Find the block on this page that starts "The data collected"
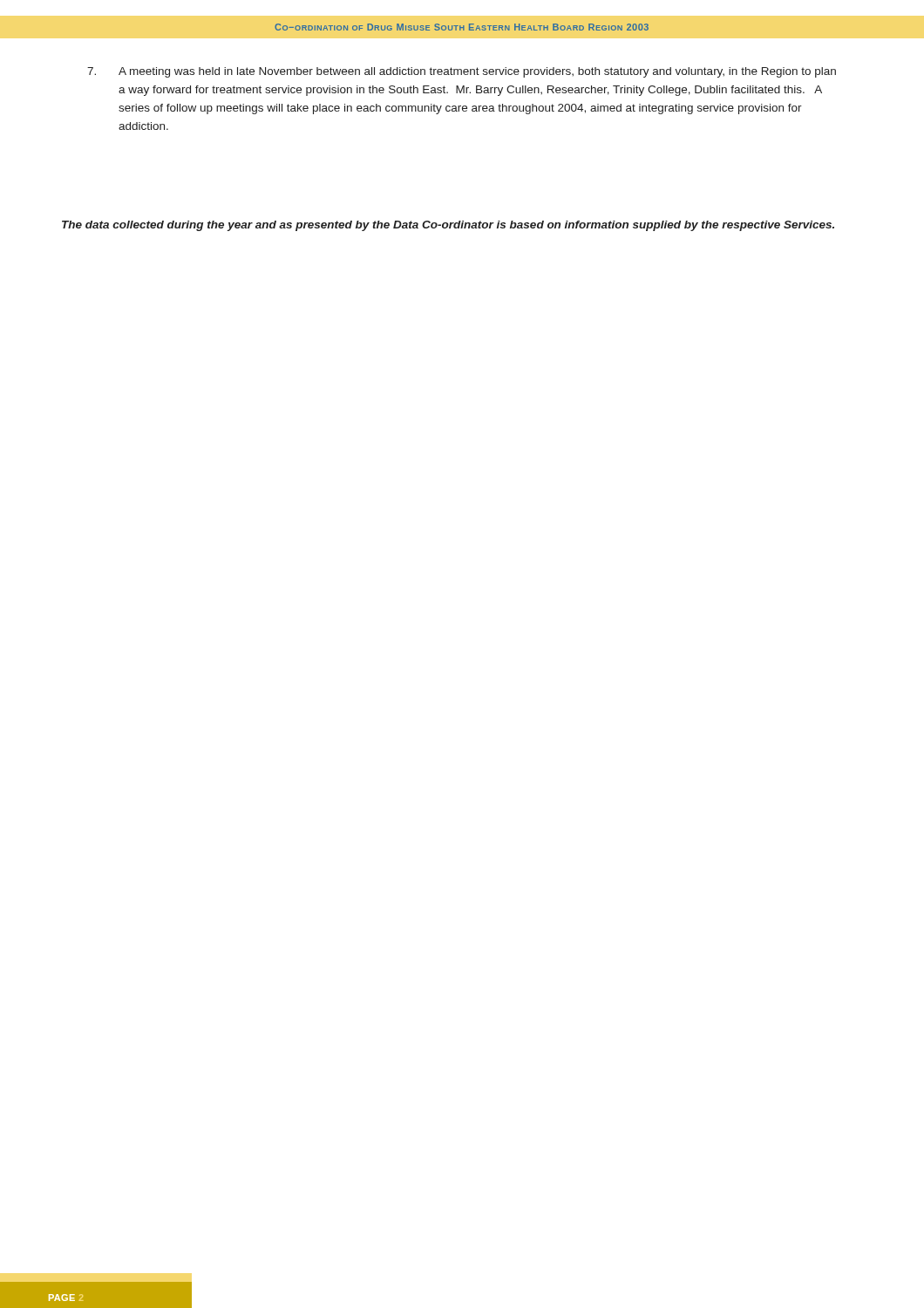The width and height of the screenshot is (924, 1308). coord(448,225)
